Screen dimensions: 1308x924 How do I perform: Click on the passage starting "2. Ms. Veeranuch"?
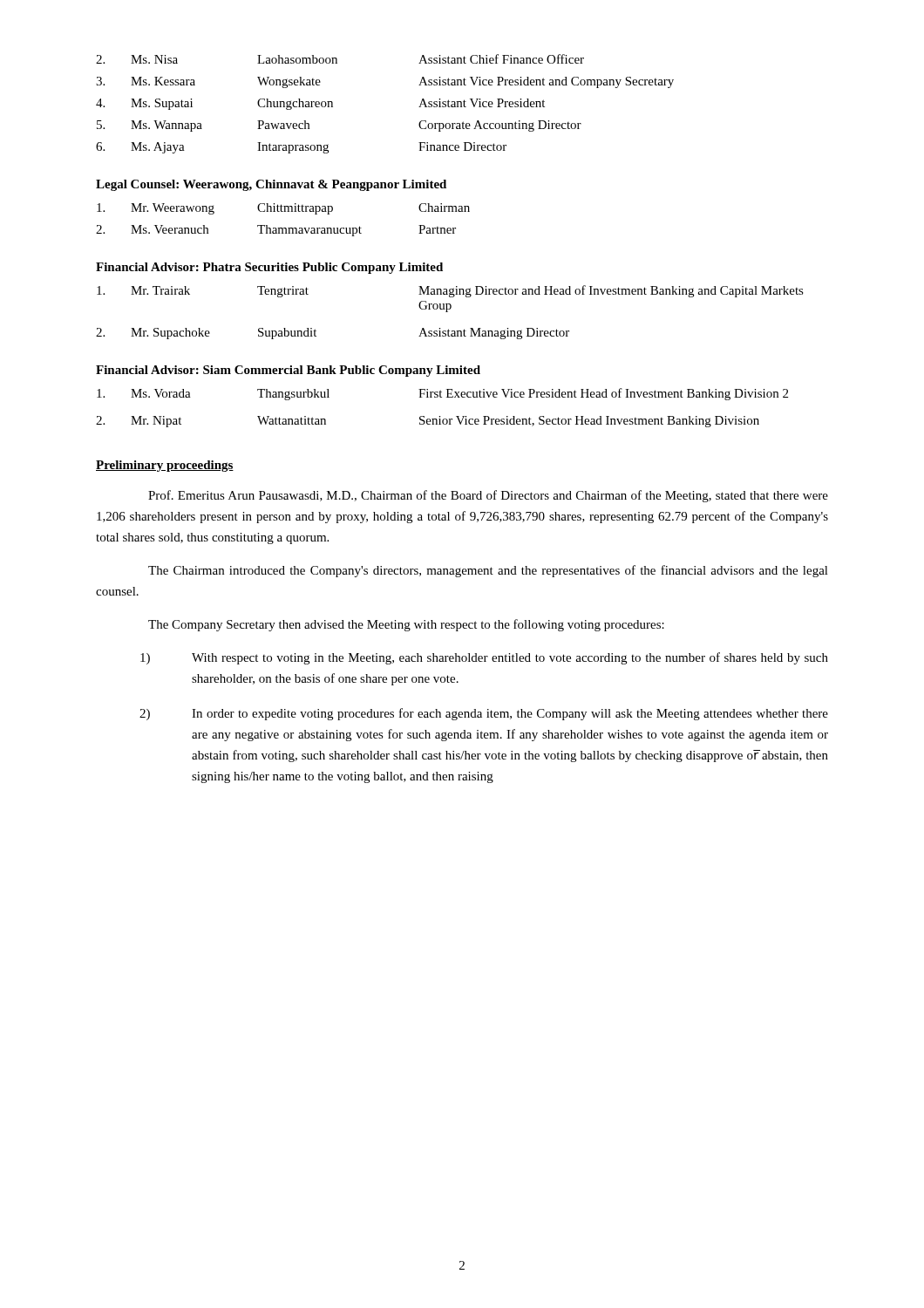462,230
